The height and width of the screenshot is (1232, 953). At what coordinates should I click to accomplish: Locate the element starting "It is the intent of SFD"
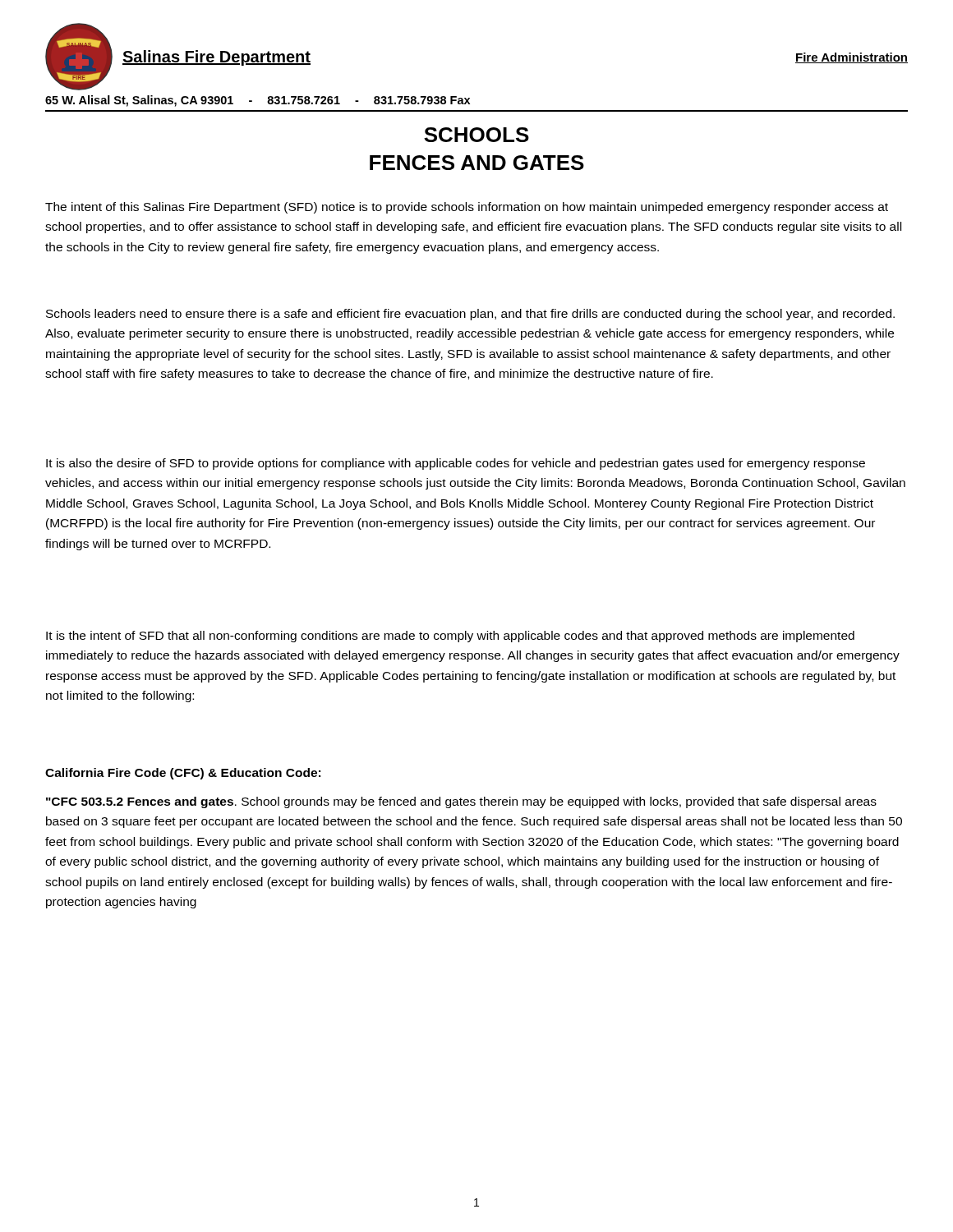(472, 665)
